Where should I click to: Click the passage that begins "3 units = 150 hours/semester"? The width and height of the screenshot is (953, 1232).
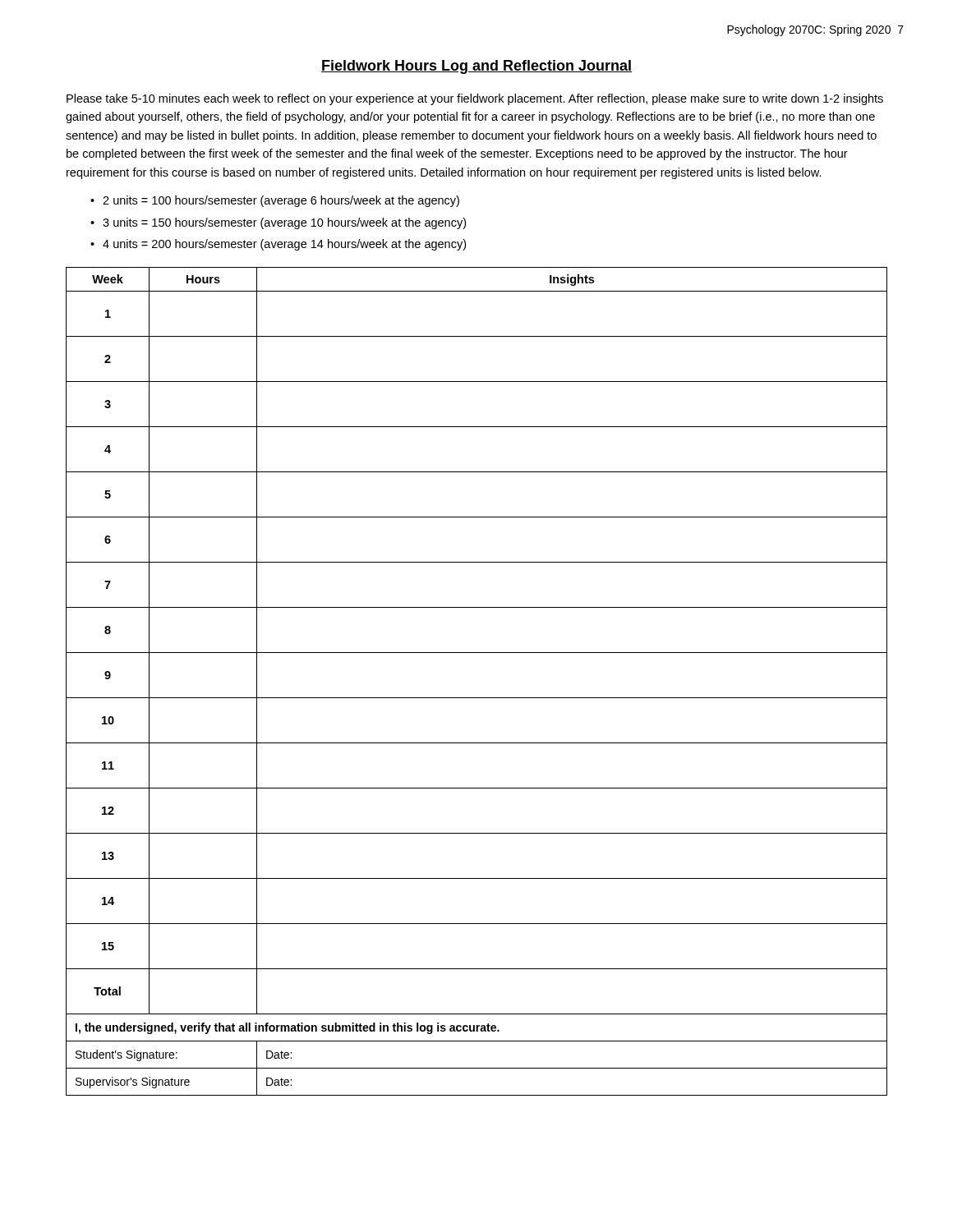[285, 222]
